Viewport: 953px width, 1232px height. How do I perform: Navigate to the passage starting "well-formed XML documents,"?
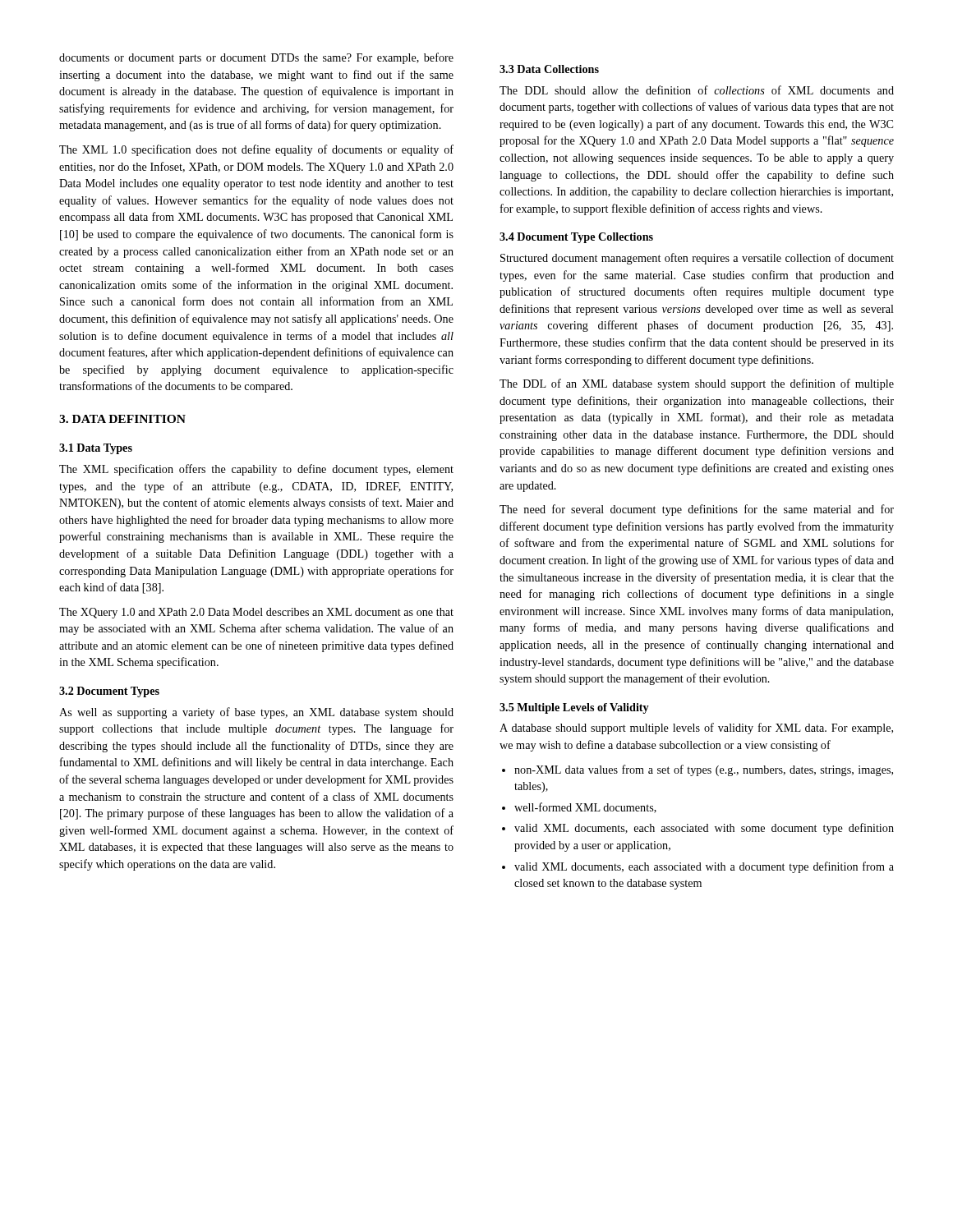pyautogui.click(x=579, y=808)
